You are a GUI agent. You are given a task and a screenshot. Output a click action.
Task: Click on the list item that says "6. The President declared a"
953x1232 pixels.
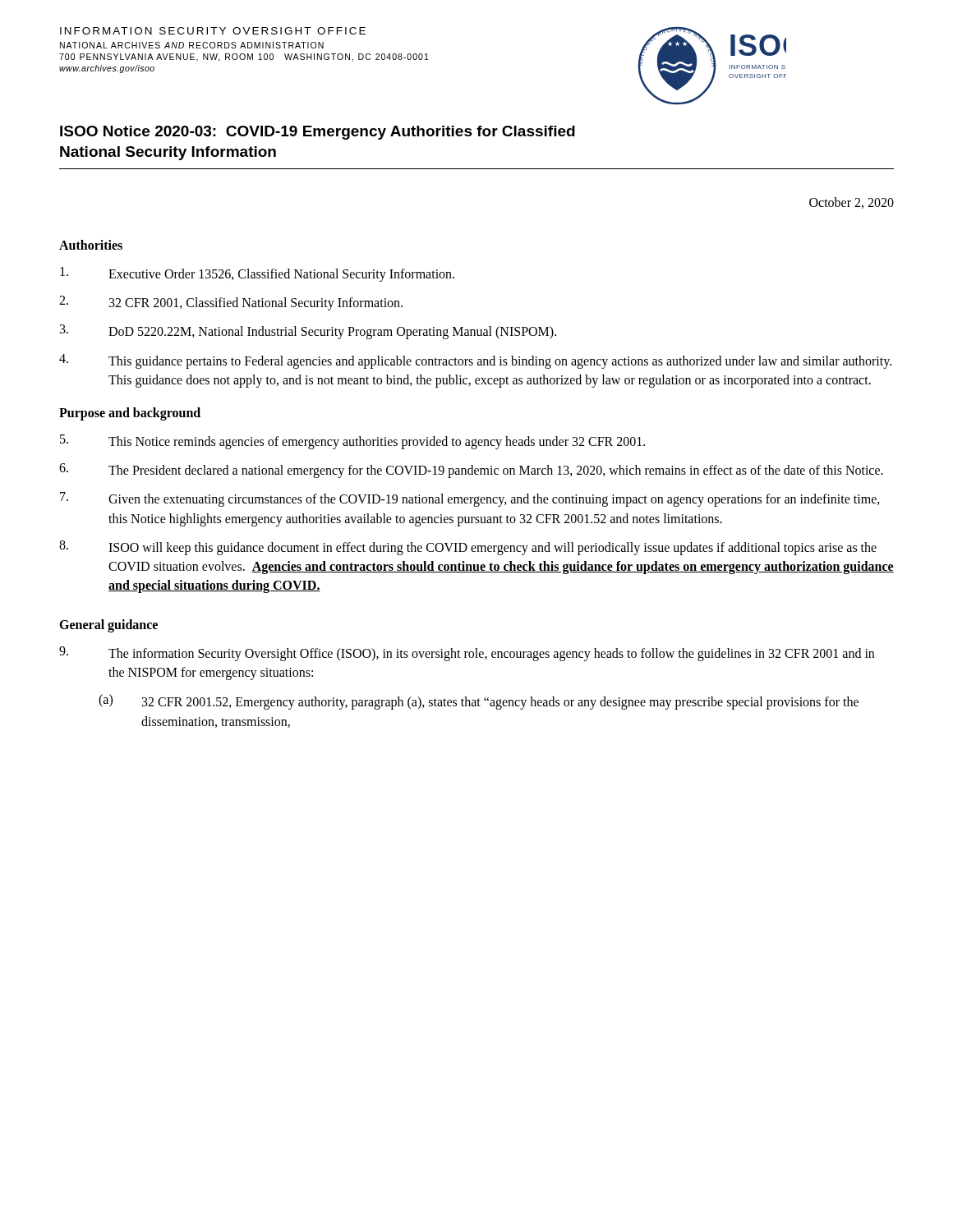[x=471, y=470]
